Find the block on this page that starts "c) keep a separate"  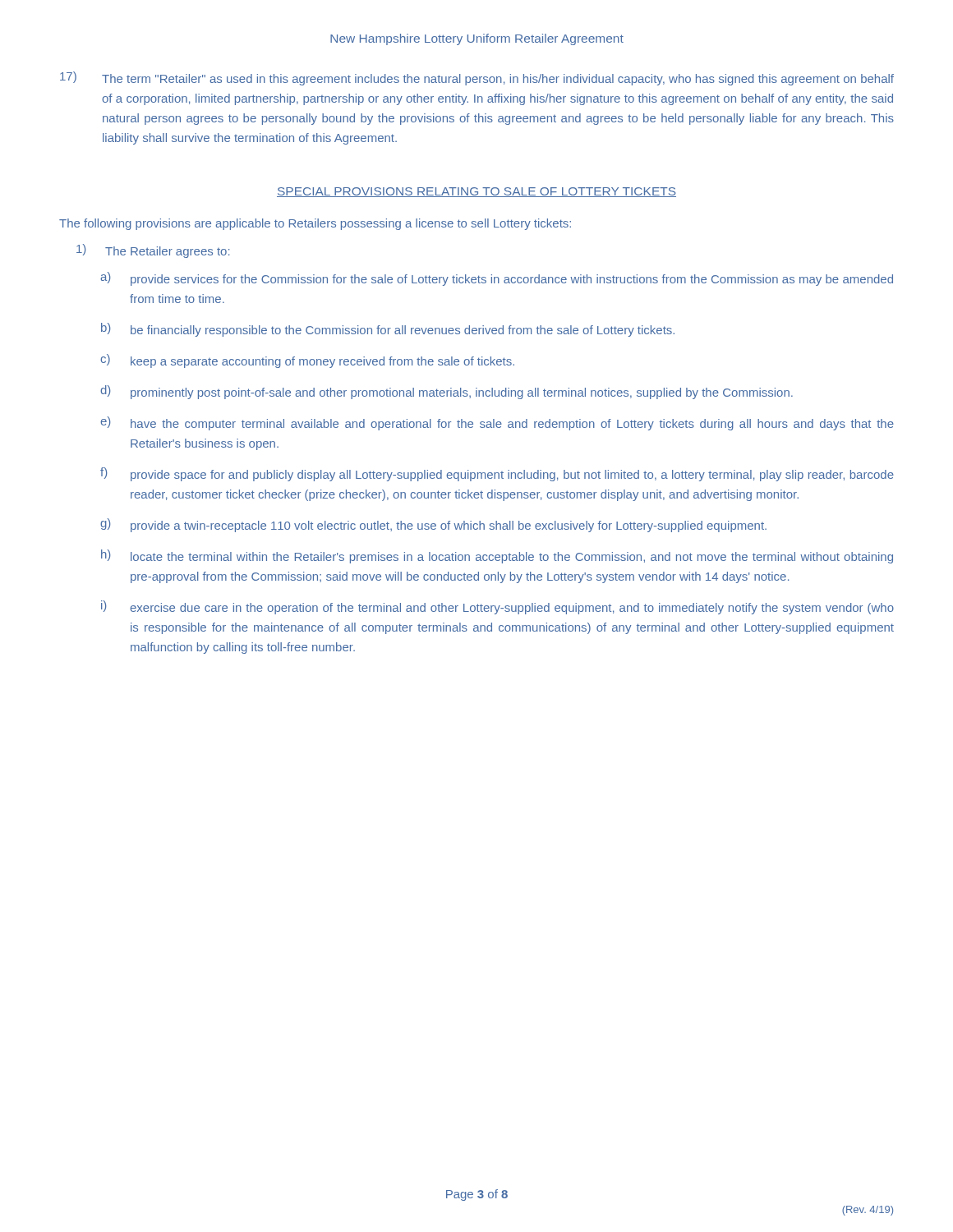tap(308, 361)
